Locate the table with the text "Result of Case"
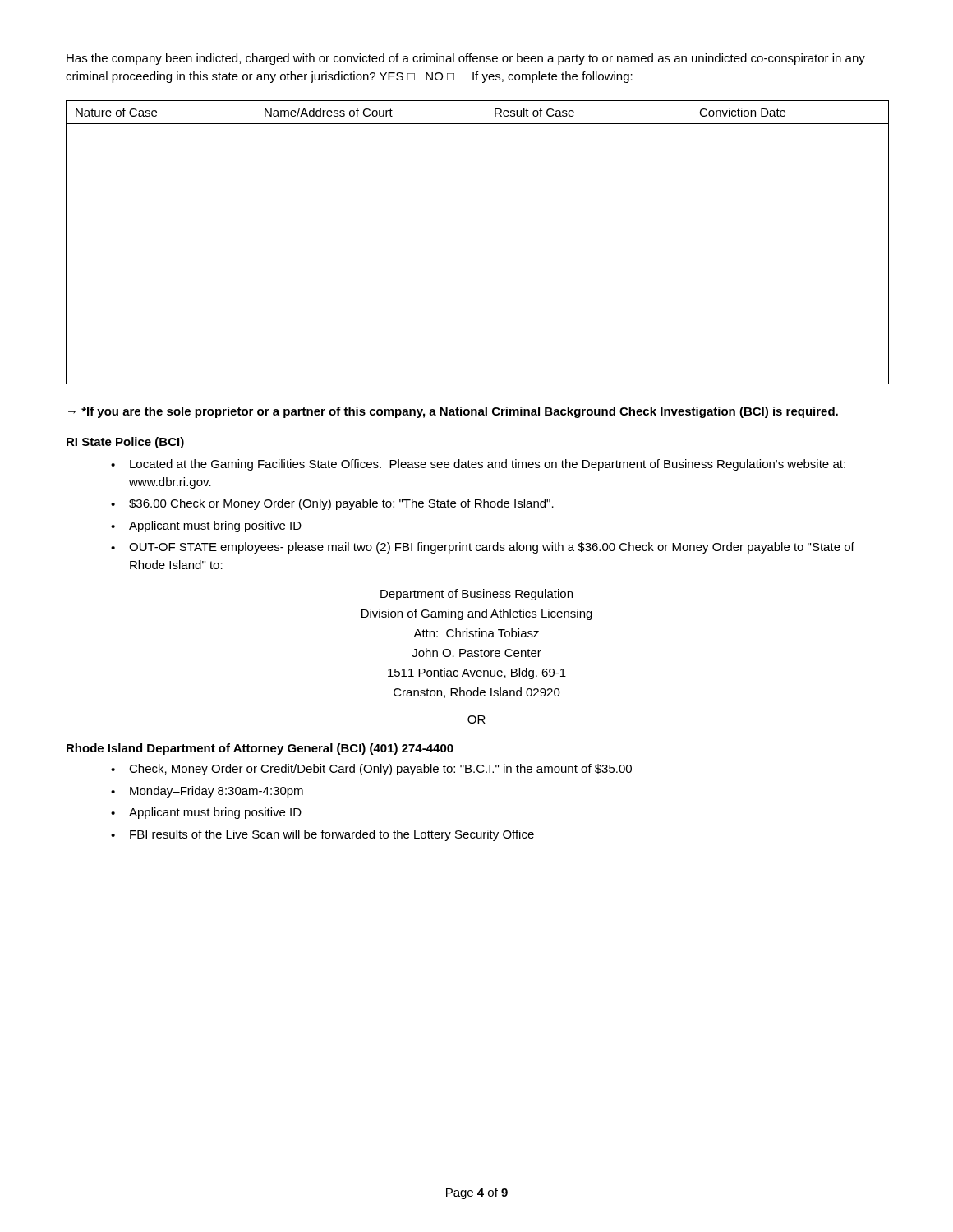 tap(477, 242)
